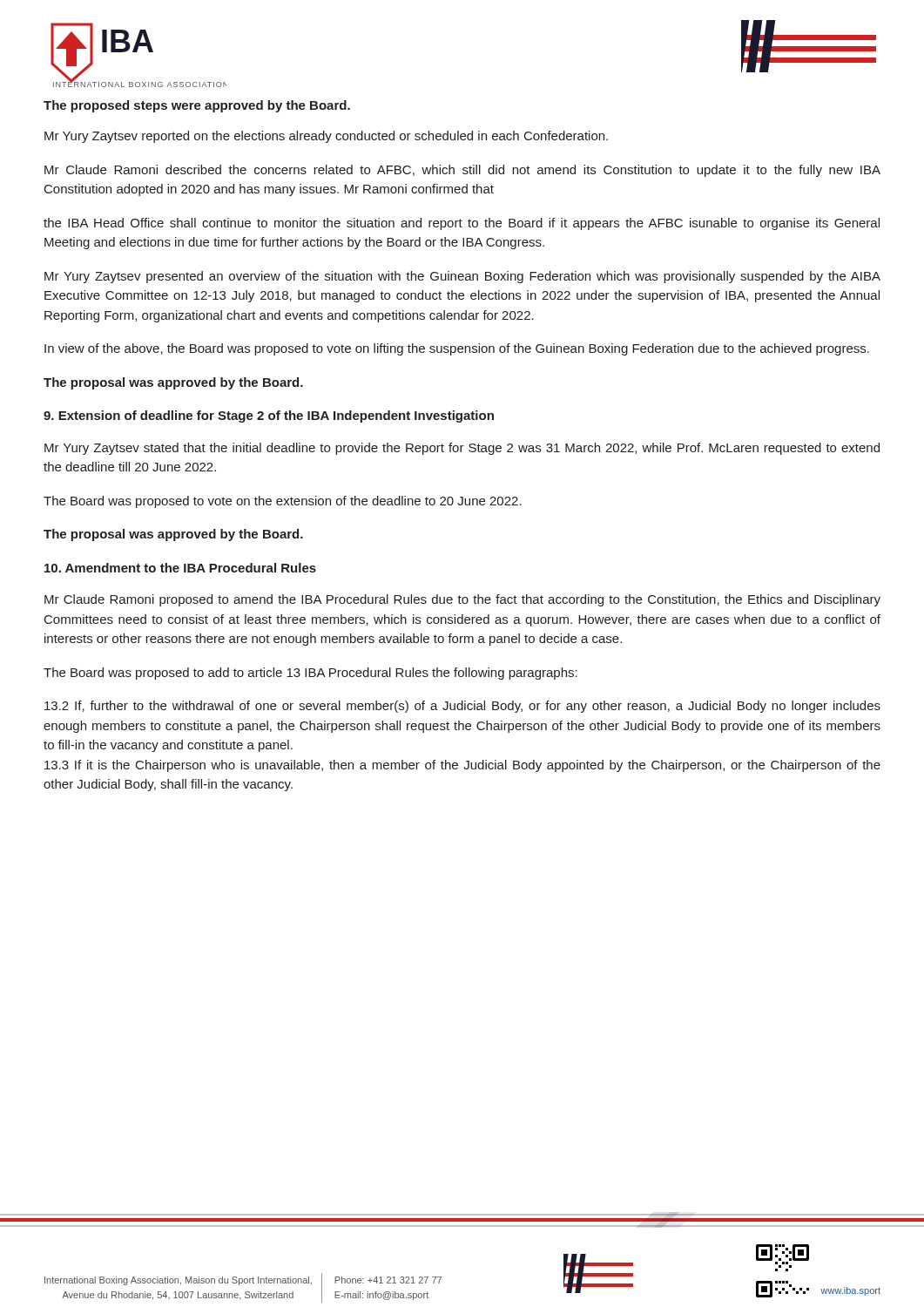This screenshot has height=1307, width=924.
Task: Locate the text block that says "the IBA Head Office shall continue to"
Action: tap(462, 232)
